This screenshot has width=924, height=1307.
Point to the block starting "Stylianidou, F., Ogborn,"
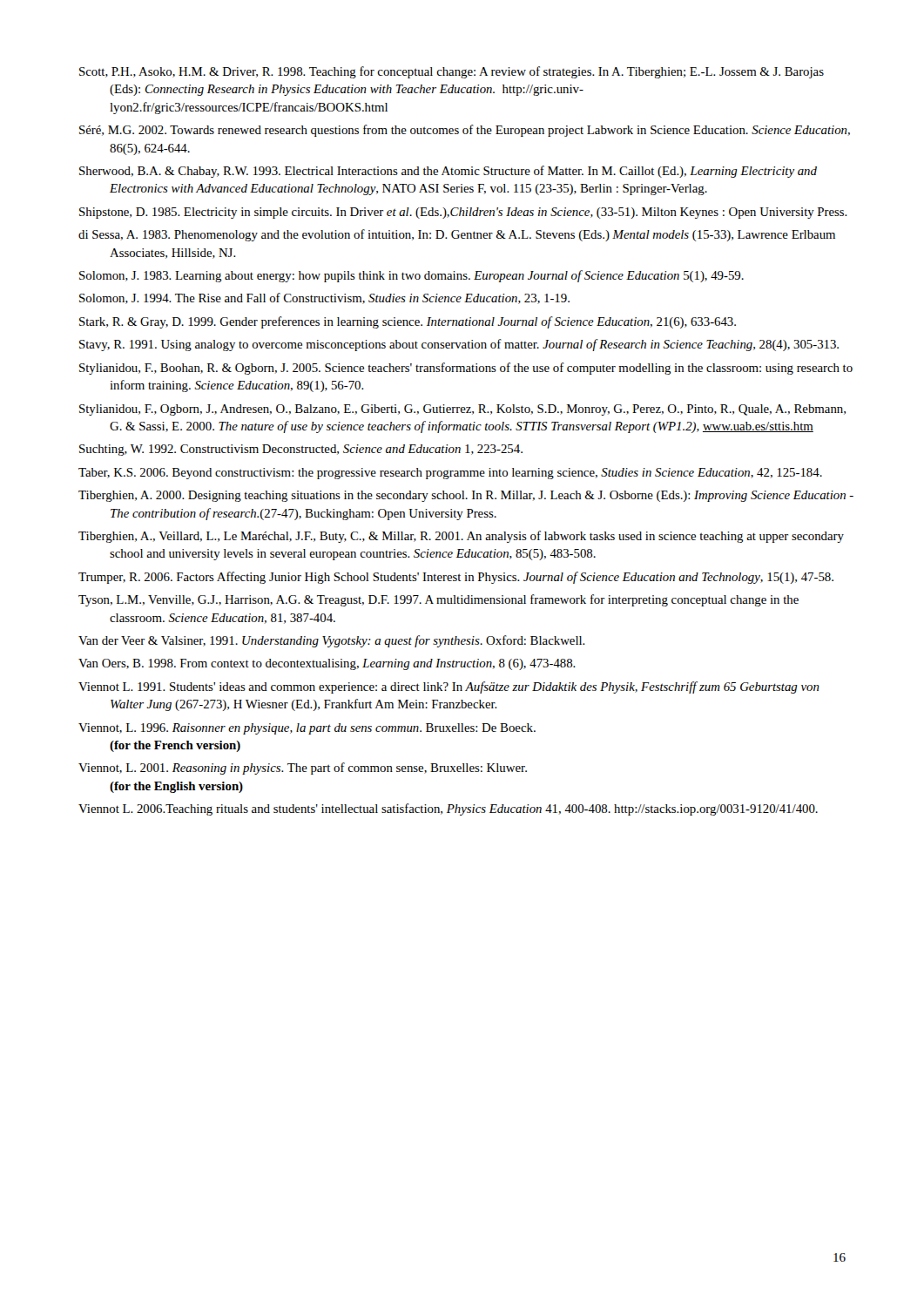(462, 417)
